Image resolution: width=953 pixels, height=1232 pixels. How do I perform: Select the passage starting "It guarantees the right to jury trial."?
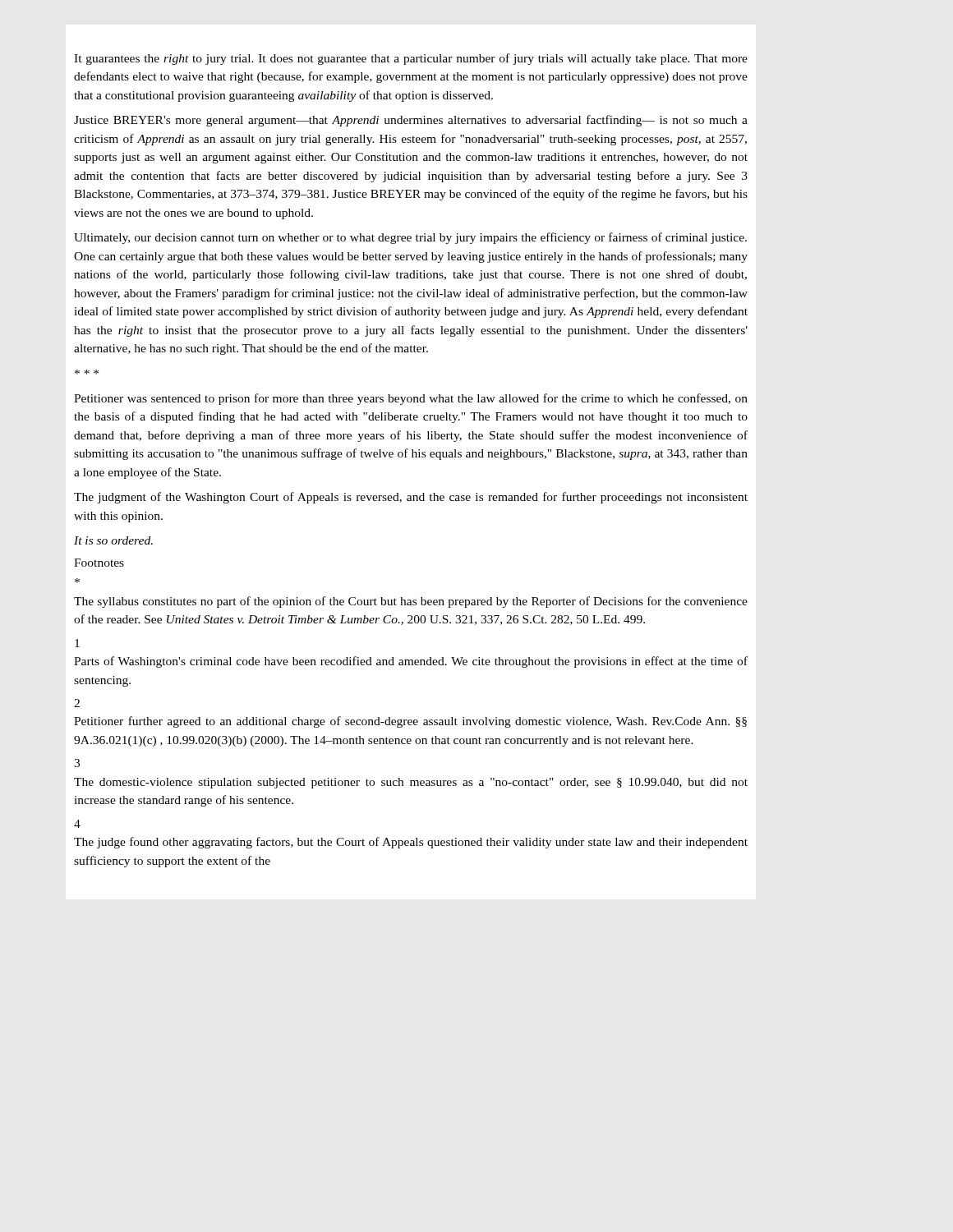pyautogui.click(x=411, y=76)
